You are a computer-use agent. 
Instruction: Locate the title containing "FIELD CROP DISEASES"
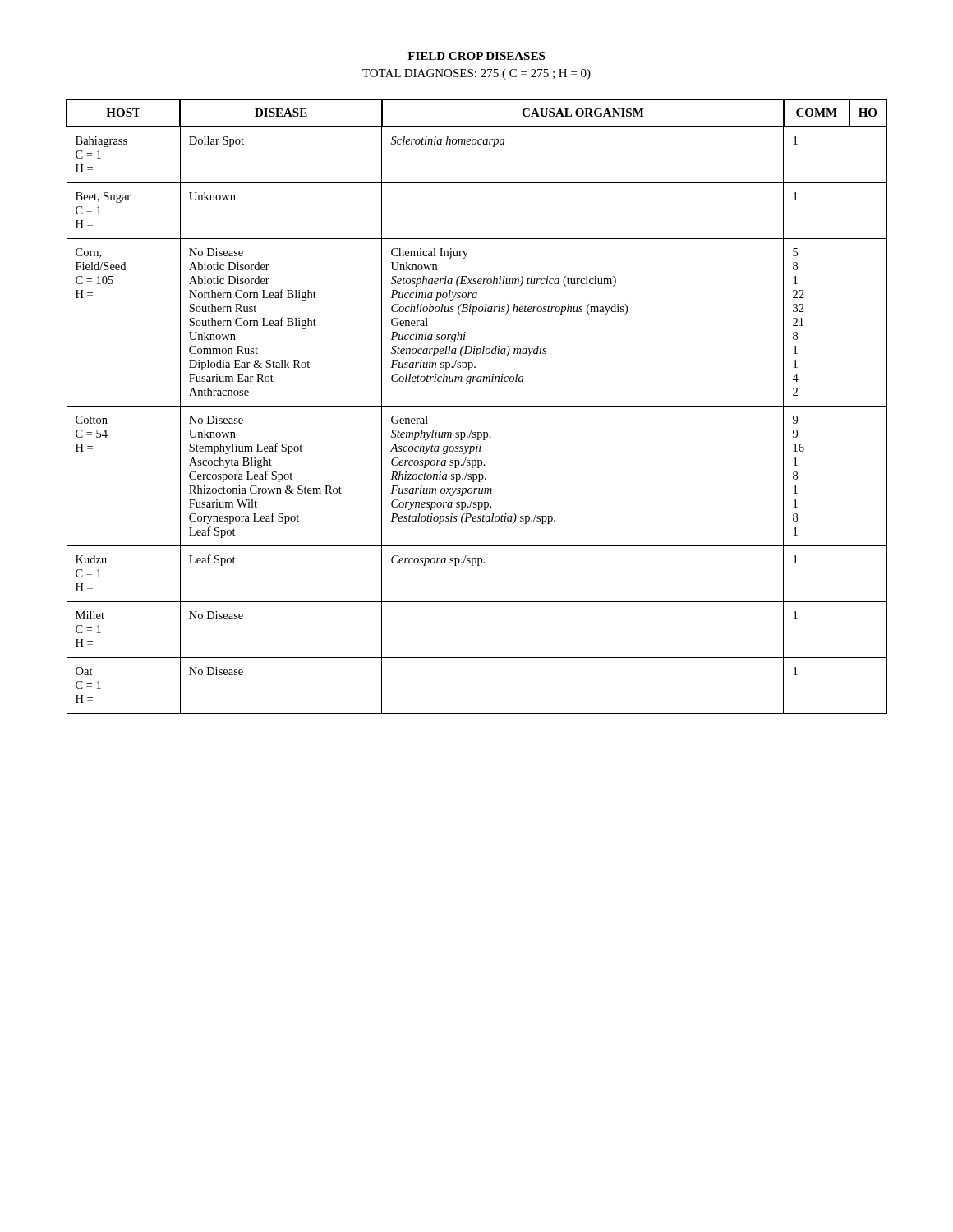[x=476, y=56]
